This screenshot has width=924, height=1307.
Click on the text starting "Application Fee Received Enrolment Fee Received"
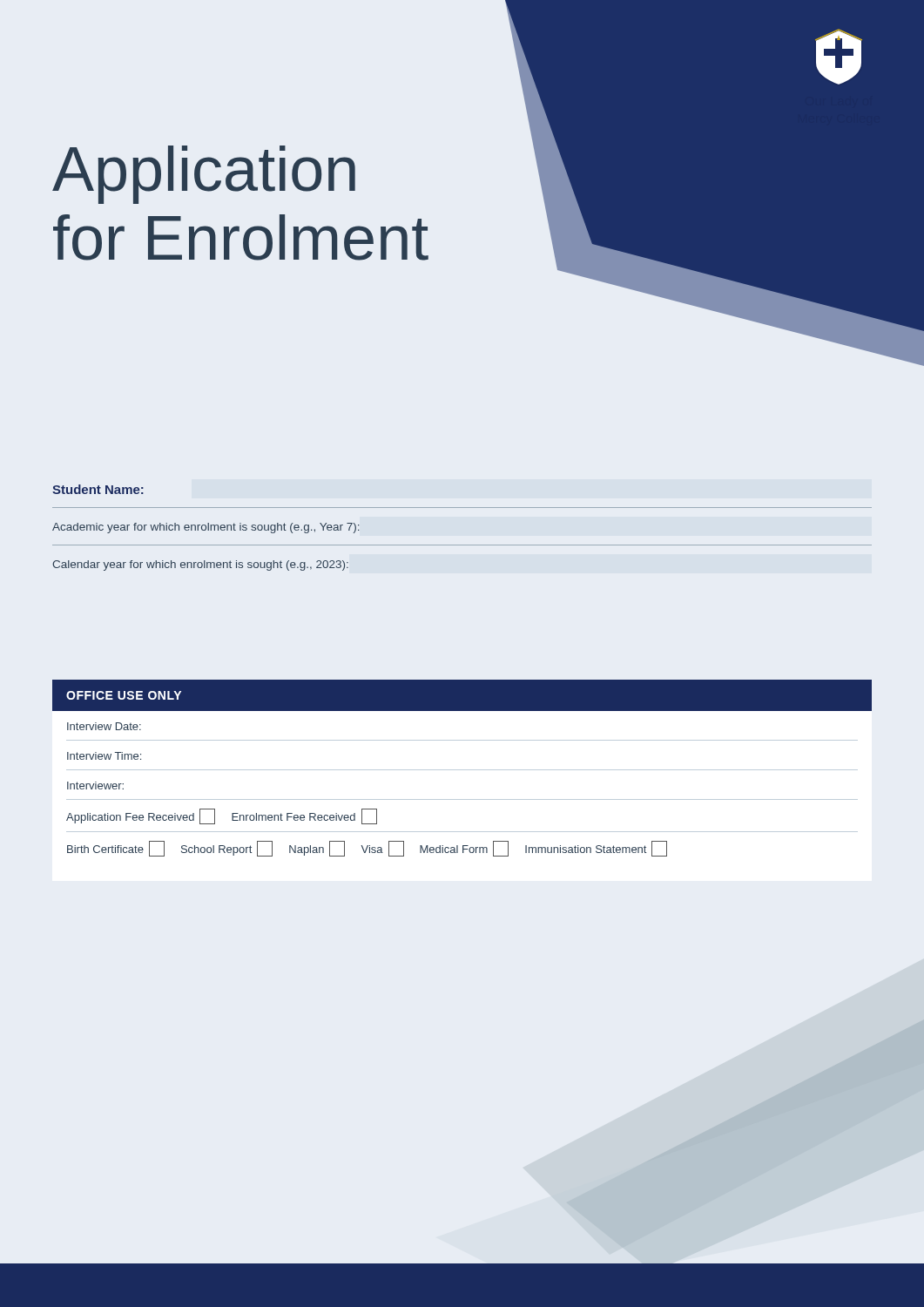click(221, 816)
